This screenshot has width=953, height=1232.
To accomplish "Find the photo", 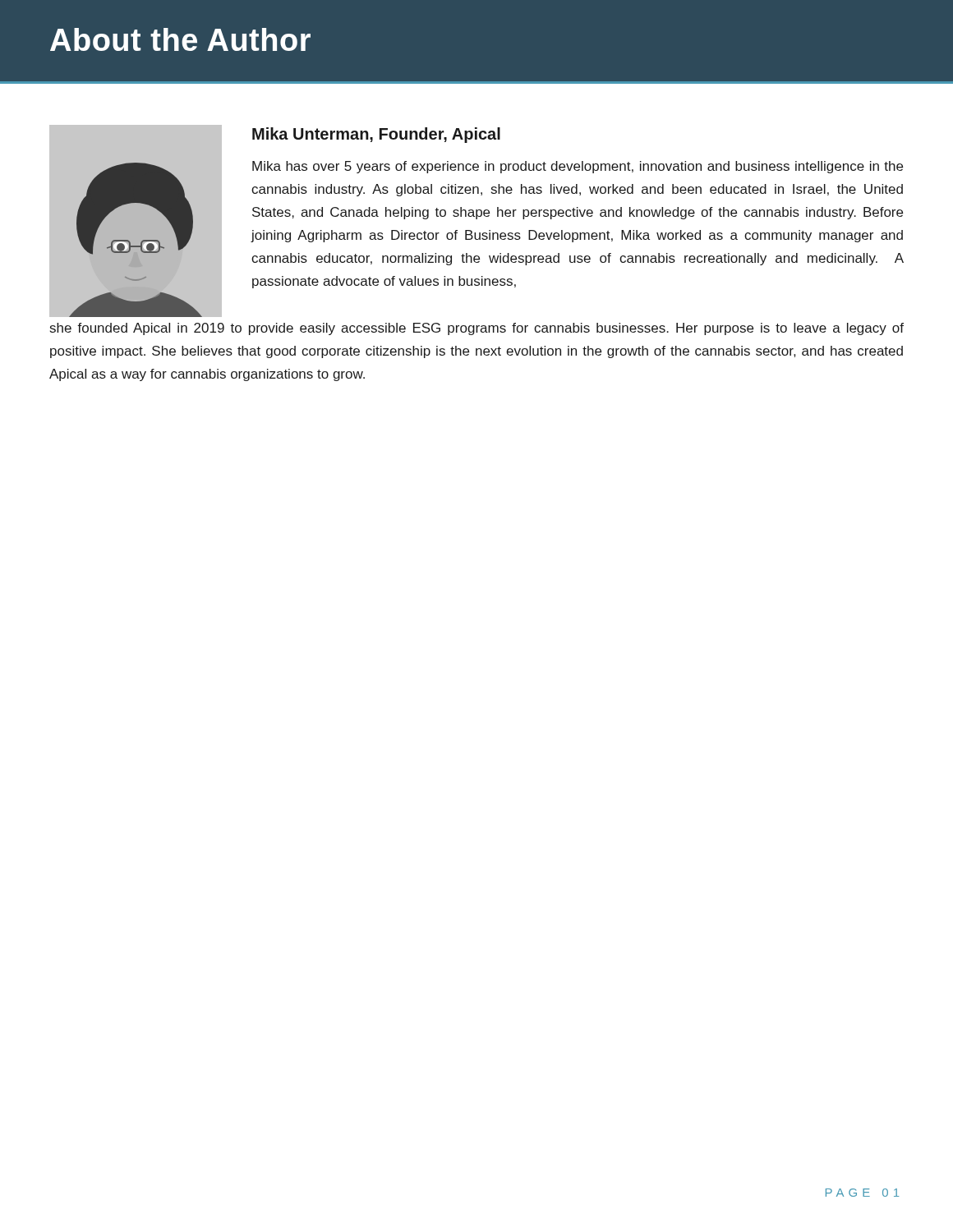I will [136, 221].
